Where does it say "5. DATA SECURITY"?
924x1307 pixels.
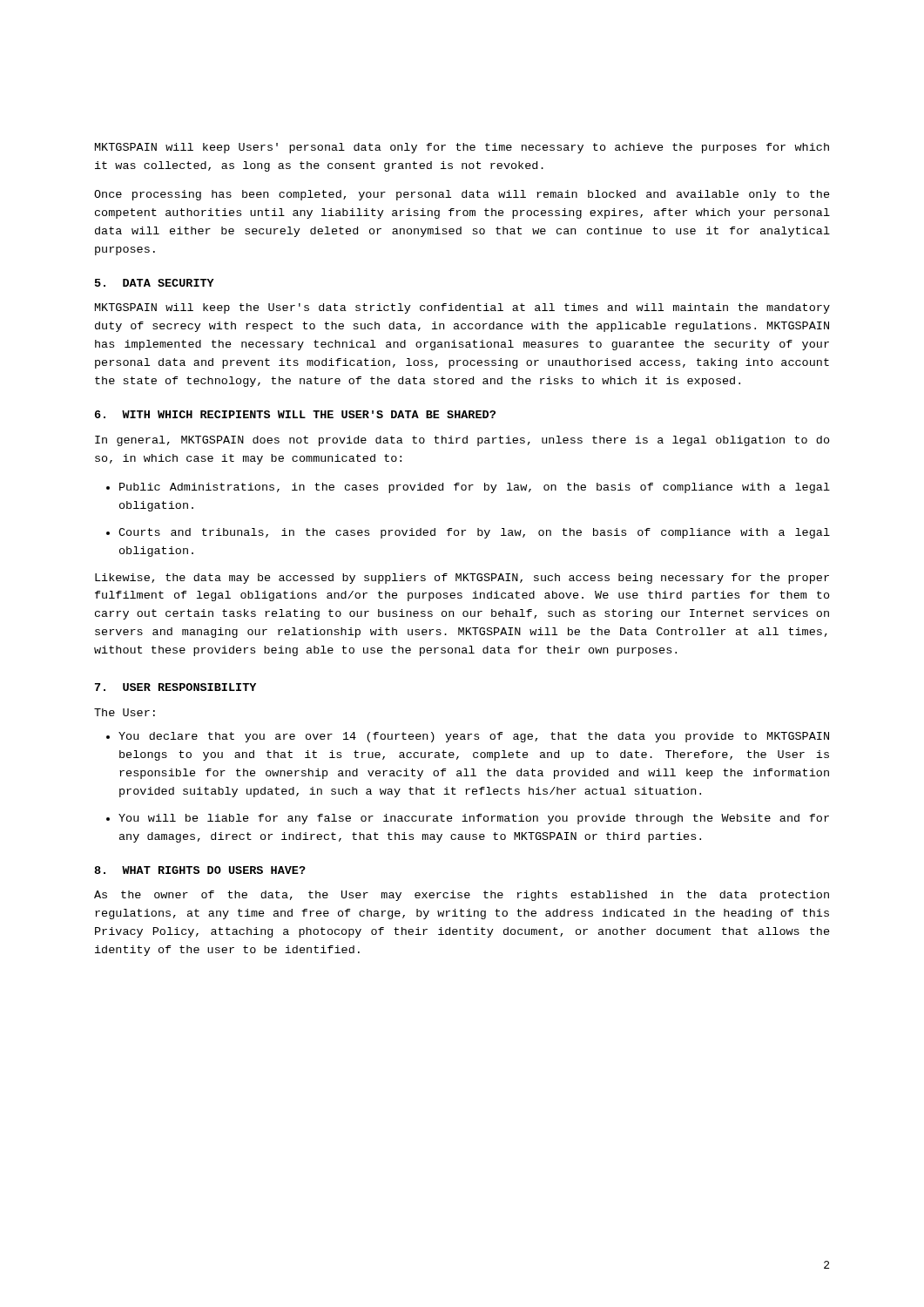[x=155, y=283]
